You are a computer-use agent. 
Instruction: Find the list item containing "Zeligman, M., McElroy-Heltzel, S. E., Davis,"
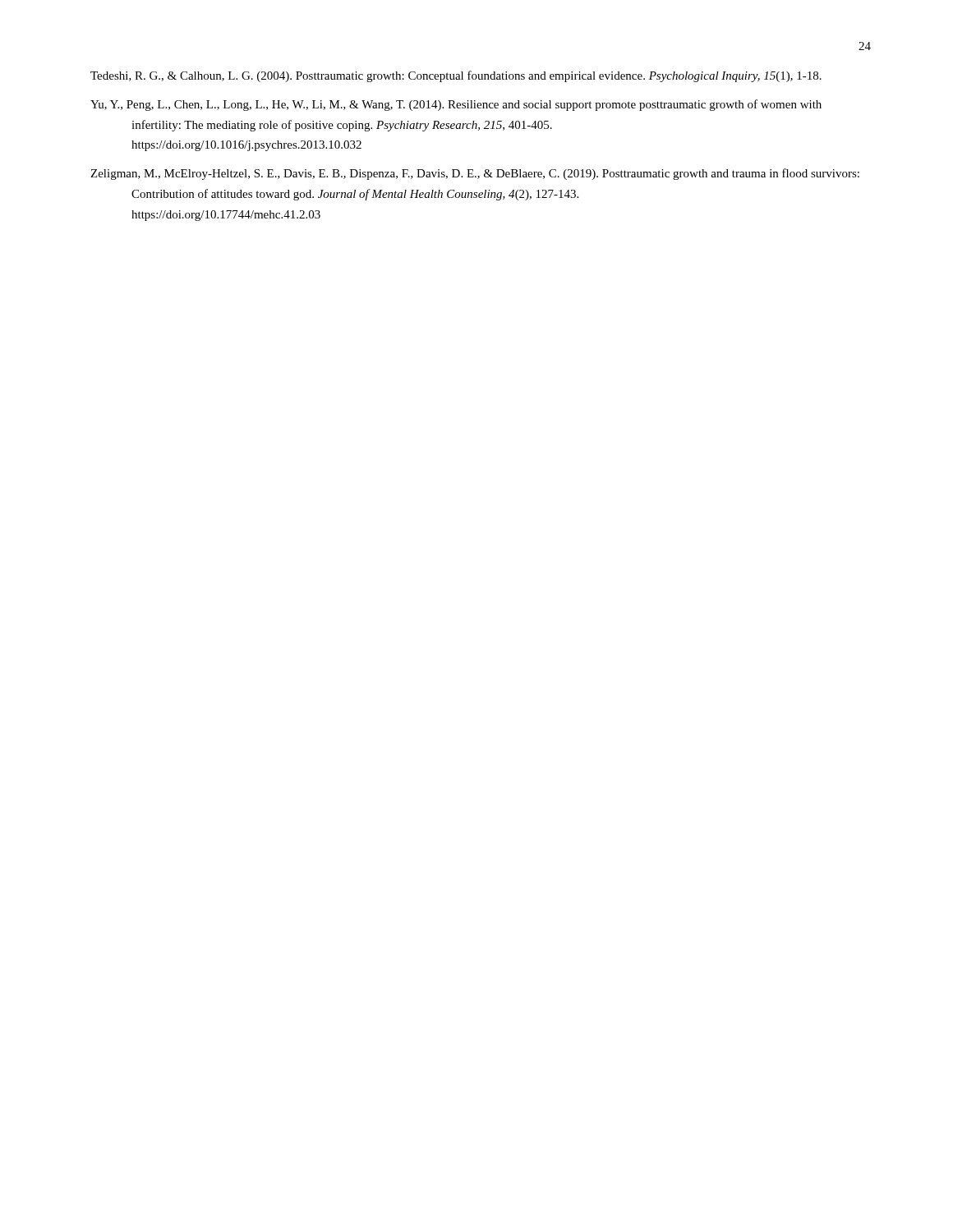point(475,194)
